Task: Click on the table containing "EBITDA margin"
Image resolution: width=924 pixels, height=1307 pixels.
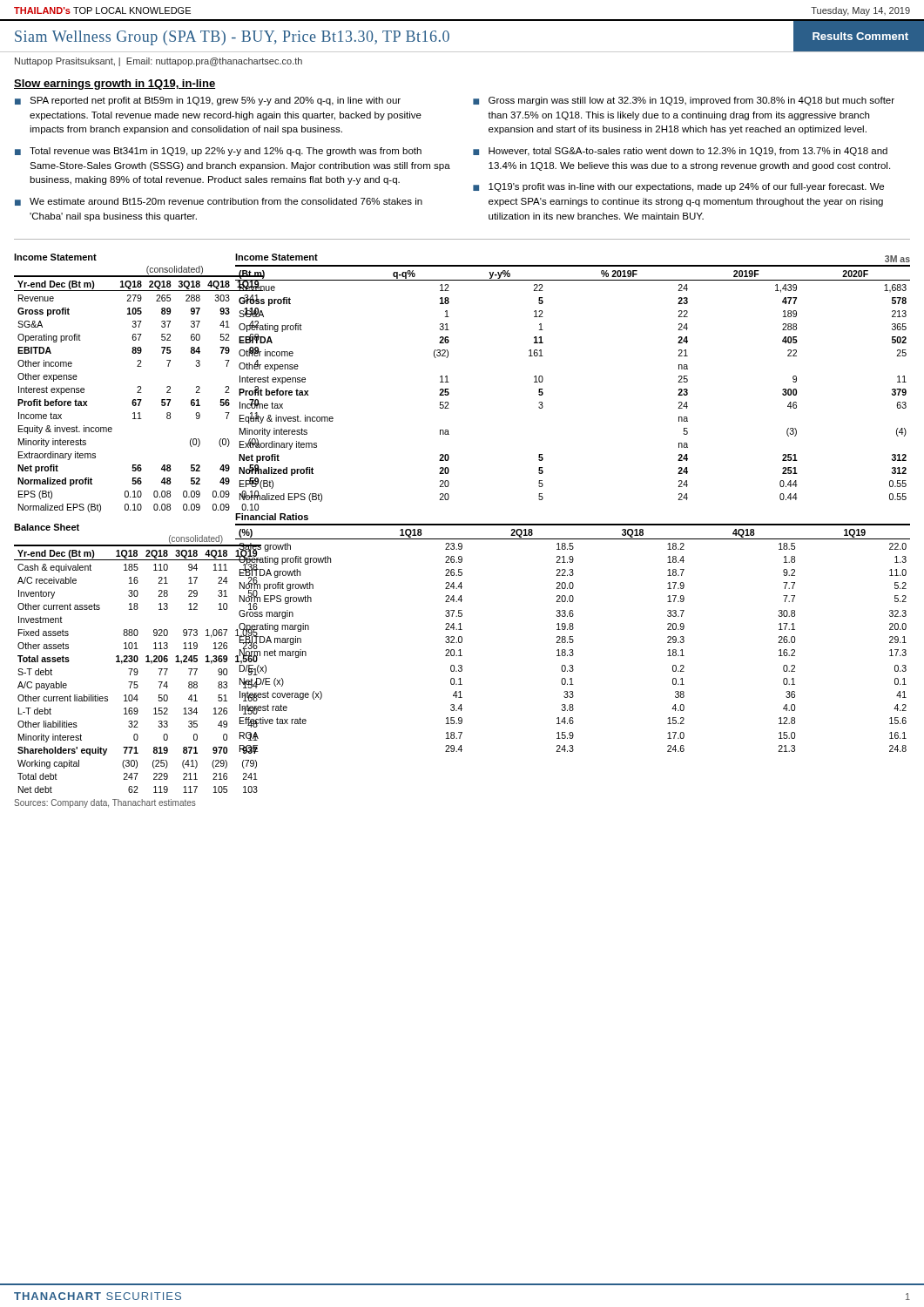Action: [573, 634]
